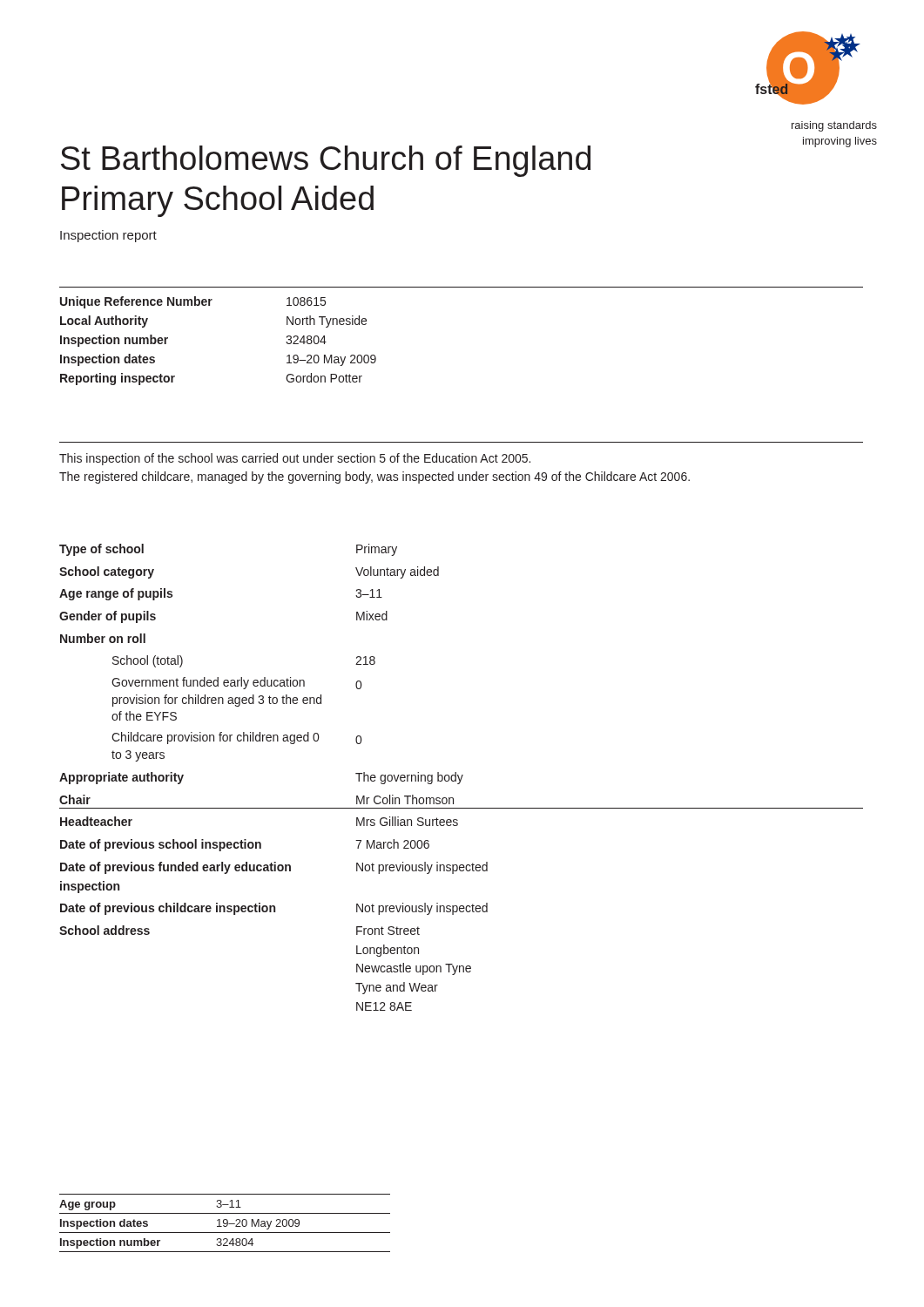Click on the table containing "Age group"
This screenshot has height=1307, width=924.
point(233,1223)
